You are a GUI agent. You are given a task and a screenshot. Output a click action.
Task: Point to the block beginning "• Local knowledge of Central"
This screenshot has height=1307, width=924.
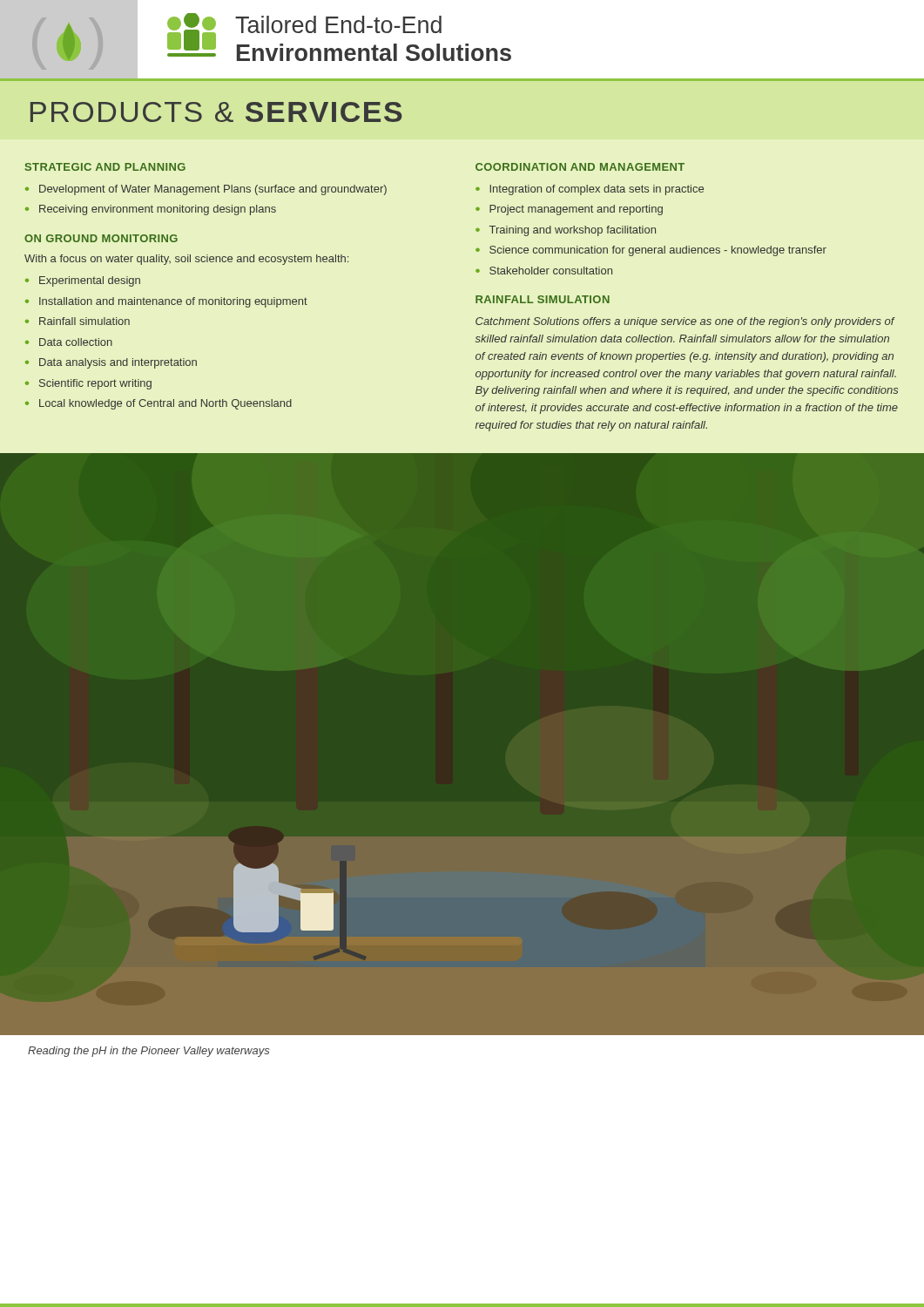pyautogui.click(x=158, y=403)
